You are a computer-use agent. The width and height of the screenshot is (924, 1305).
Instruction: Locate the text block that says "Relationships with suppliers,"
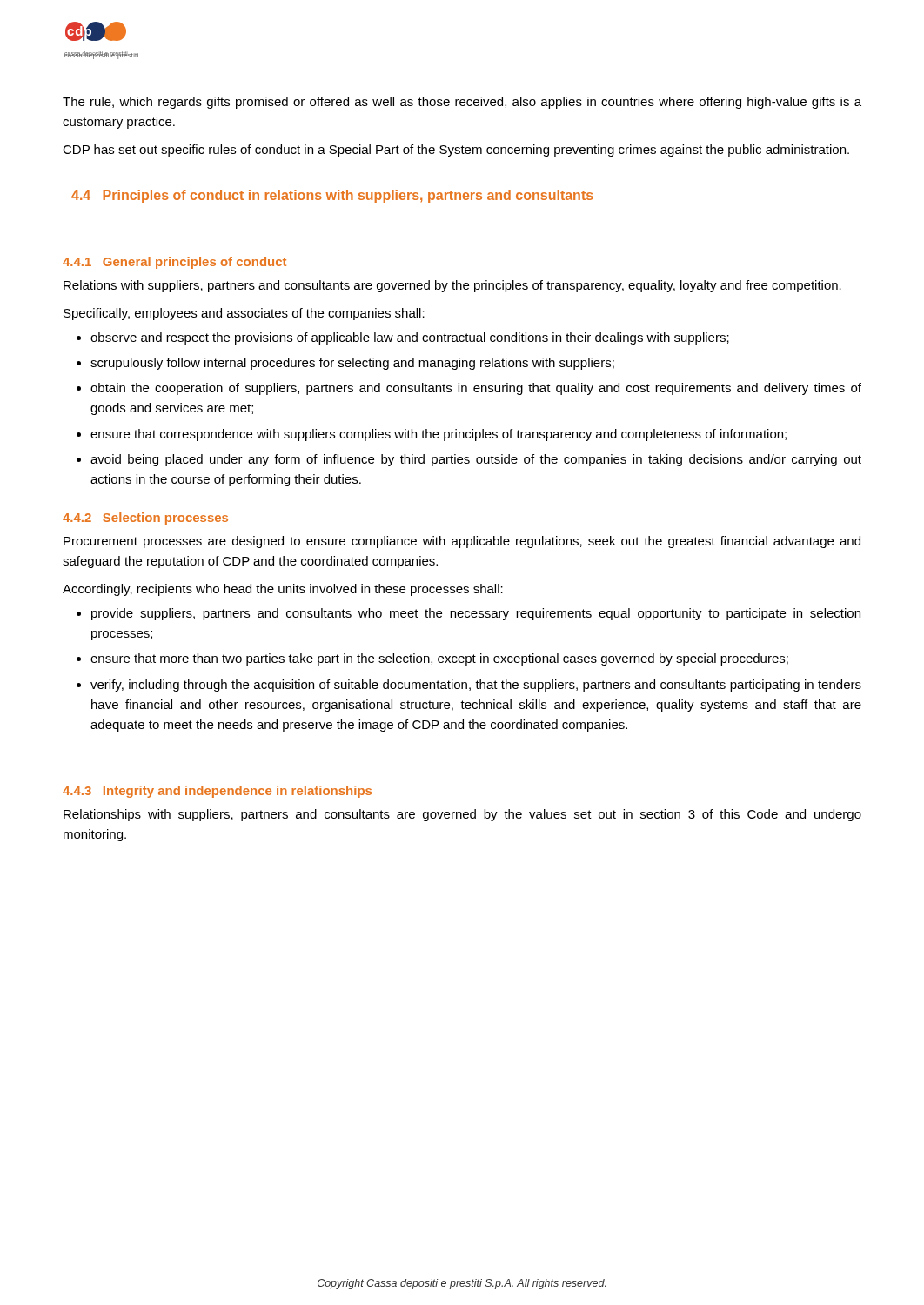point(462,824)
